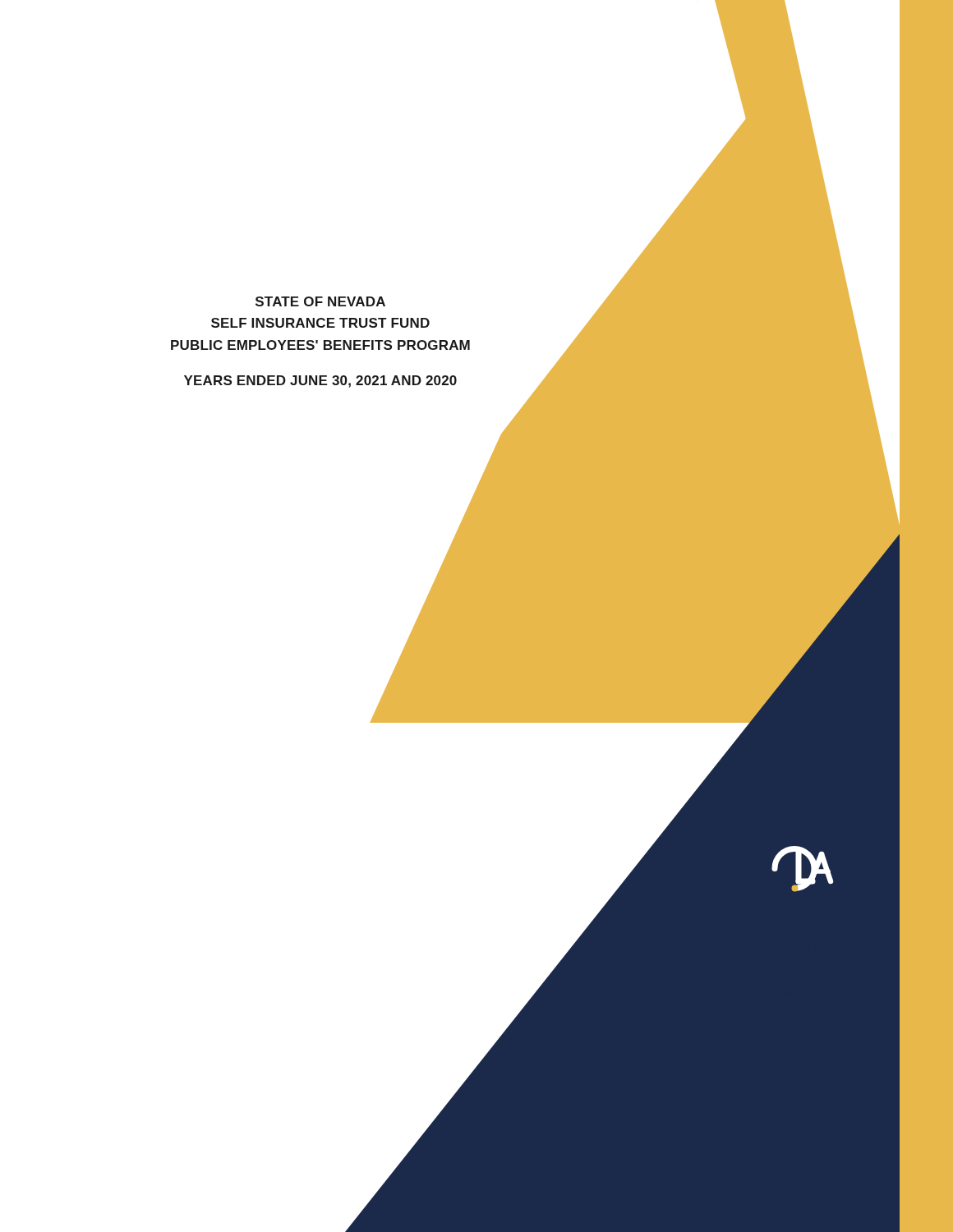Click on the logo
Screen dimensions: 1232x953
pos(795,869)
